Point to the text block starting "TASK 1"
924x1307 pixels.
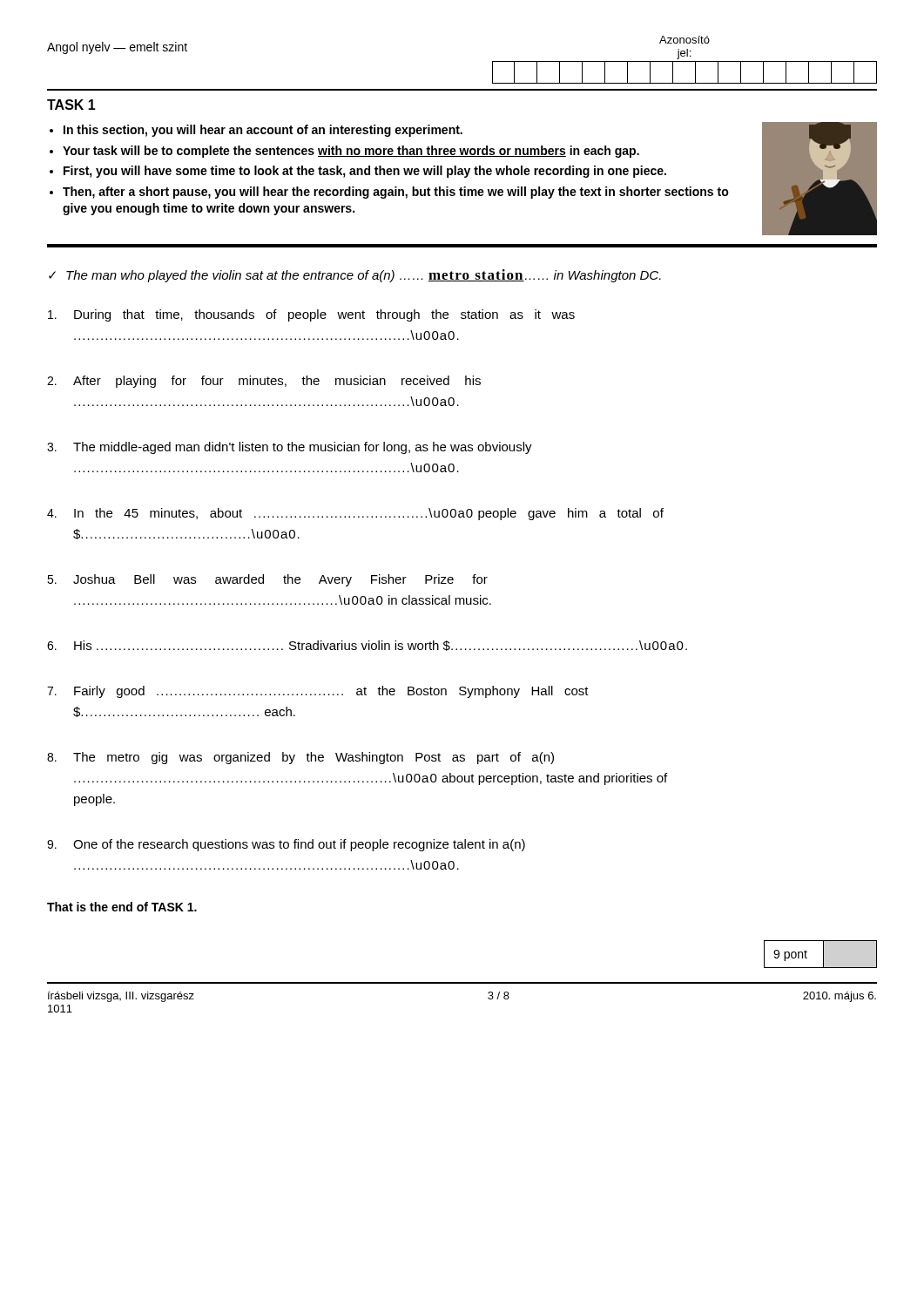click(x=71, y=105)
